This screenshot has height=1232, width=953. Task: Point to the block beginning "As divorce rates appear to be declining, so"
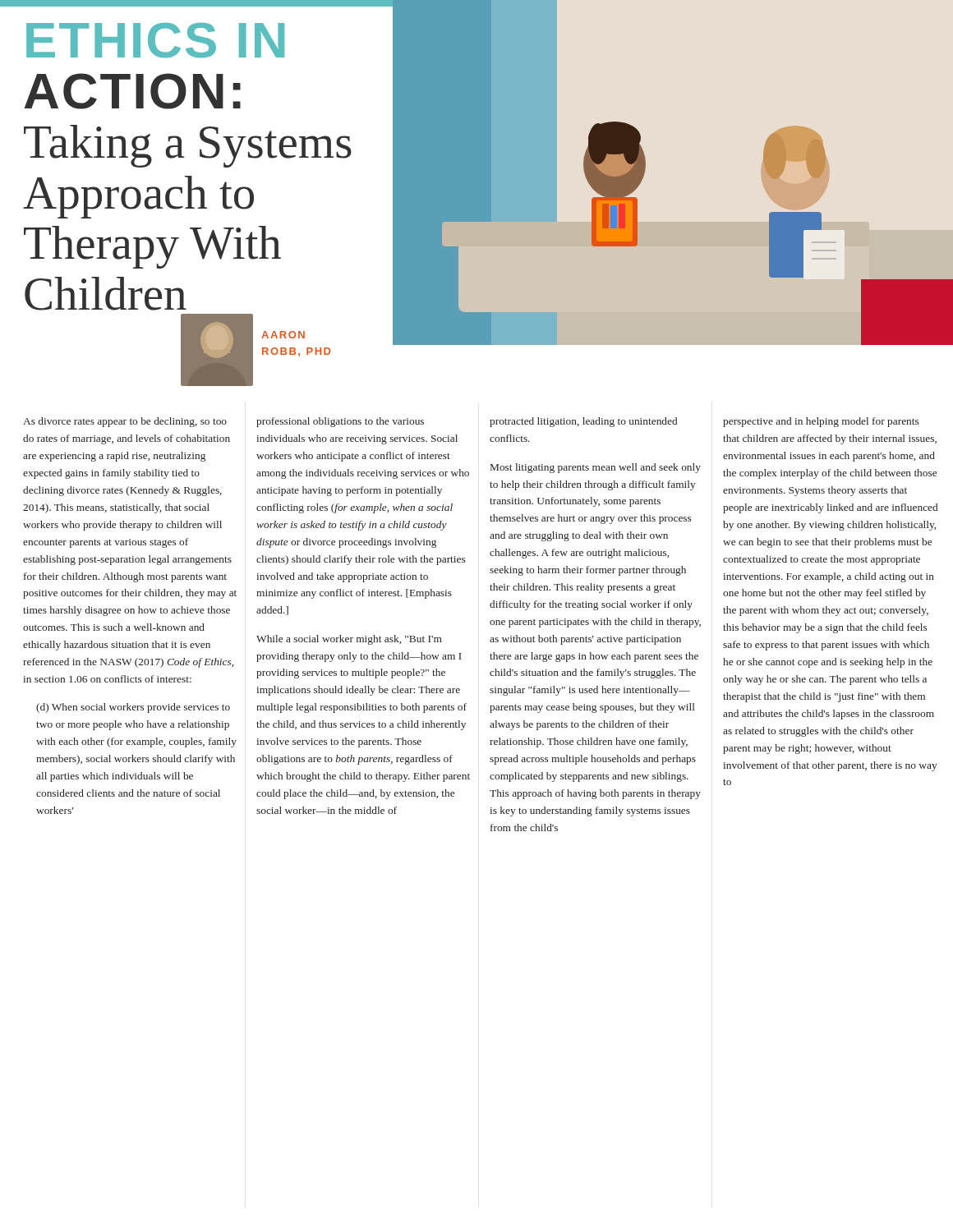coord(131,616)
